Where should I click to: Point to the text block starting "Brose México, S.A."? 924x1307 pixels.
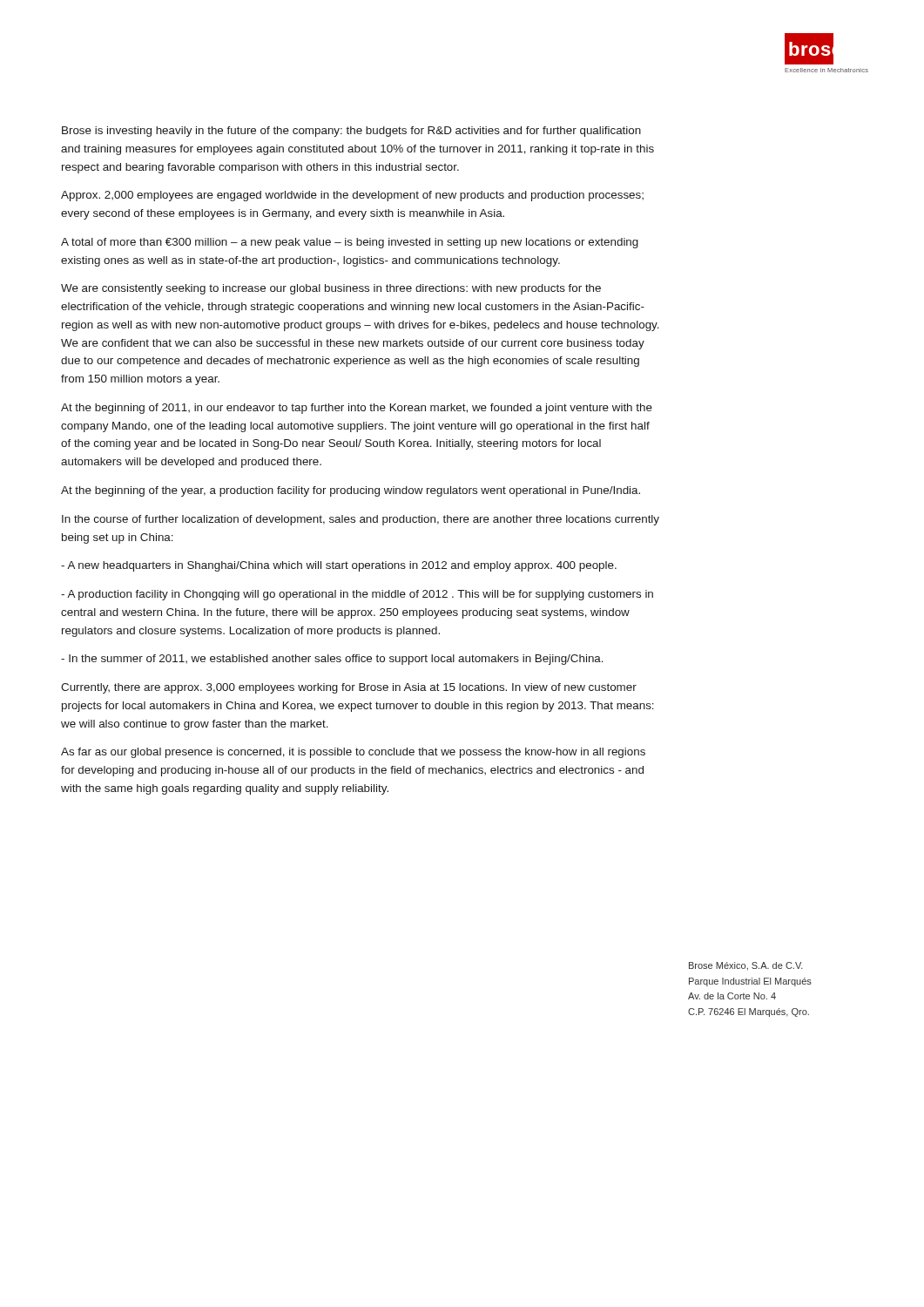tap(784, 989)
